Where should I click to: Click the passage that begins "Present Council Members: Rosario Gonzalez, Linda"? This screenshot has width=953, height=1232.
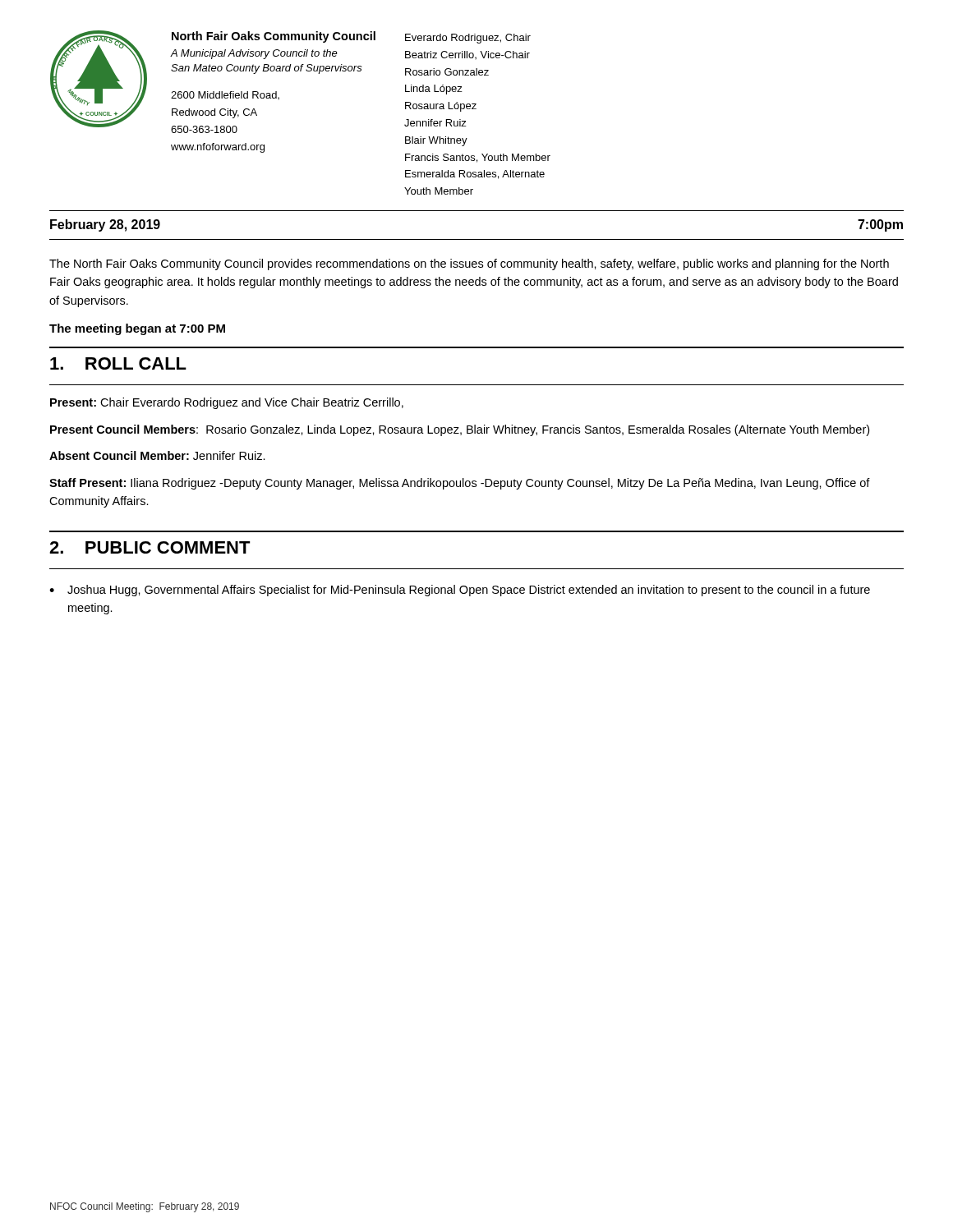(460, 429)
